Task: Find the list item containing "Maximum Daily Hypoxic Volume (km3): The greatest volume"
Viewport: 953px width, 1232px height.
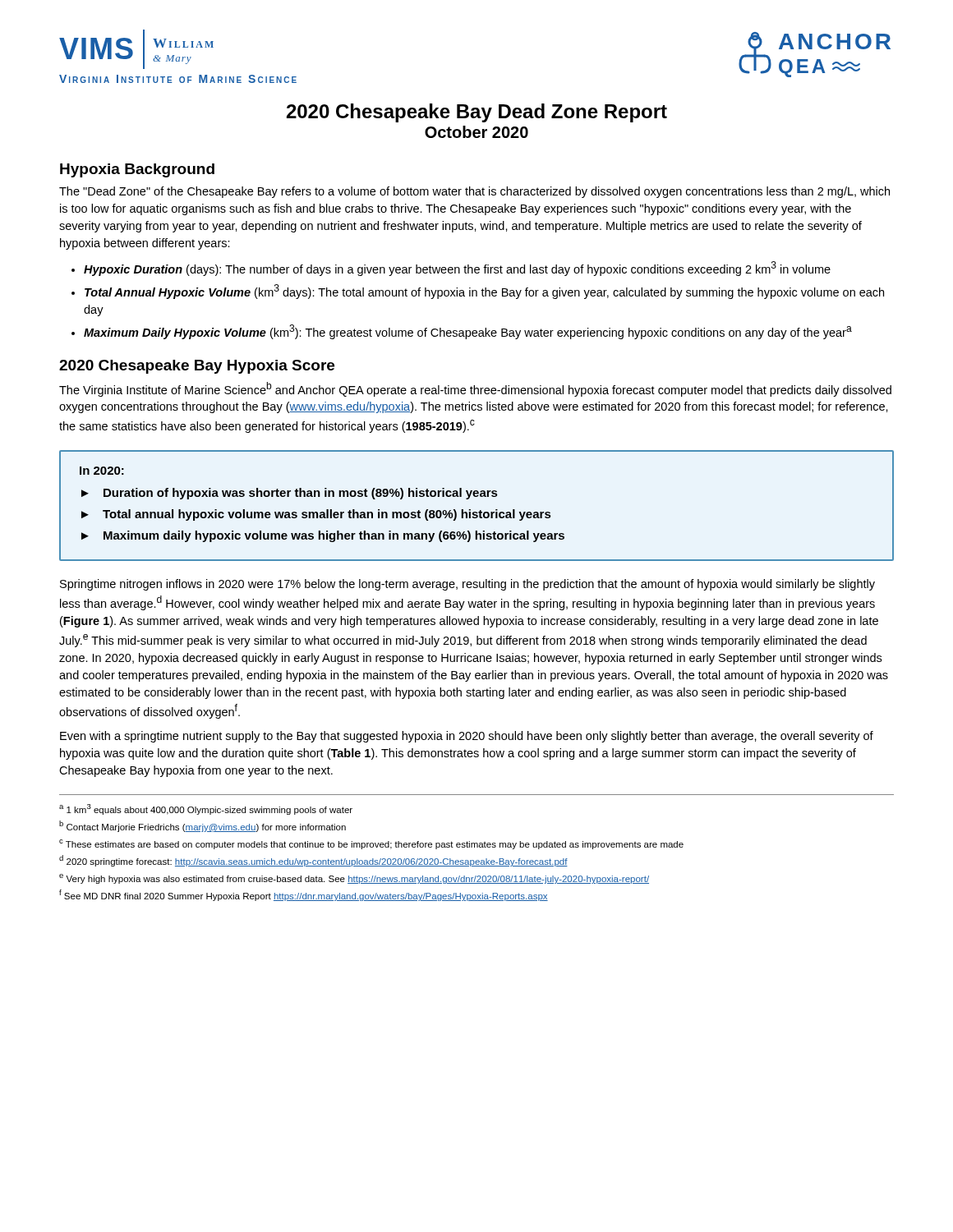Action: coord(468,331)
